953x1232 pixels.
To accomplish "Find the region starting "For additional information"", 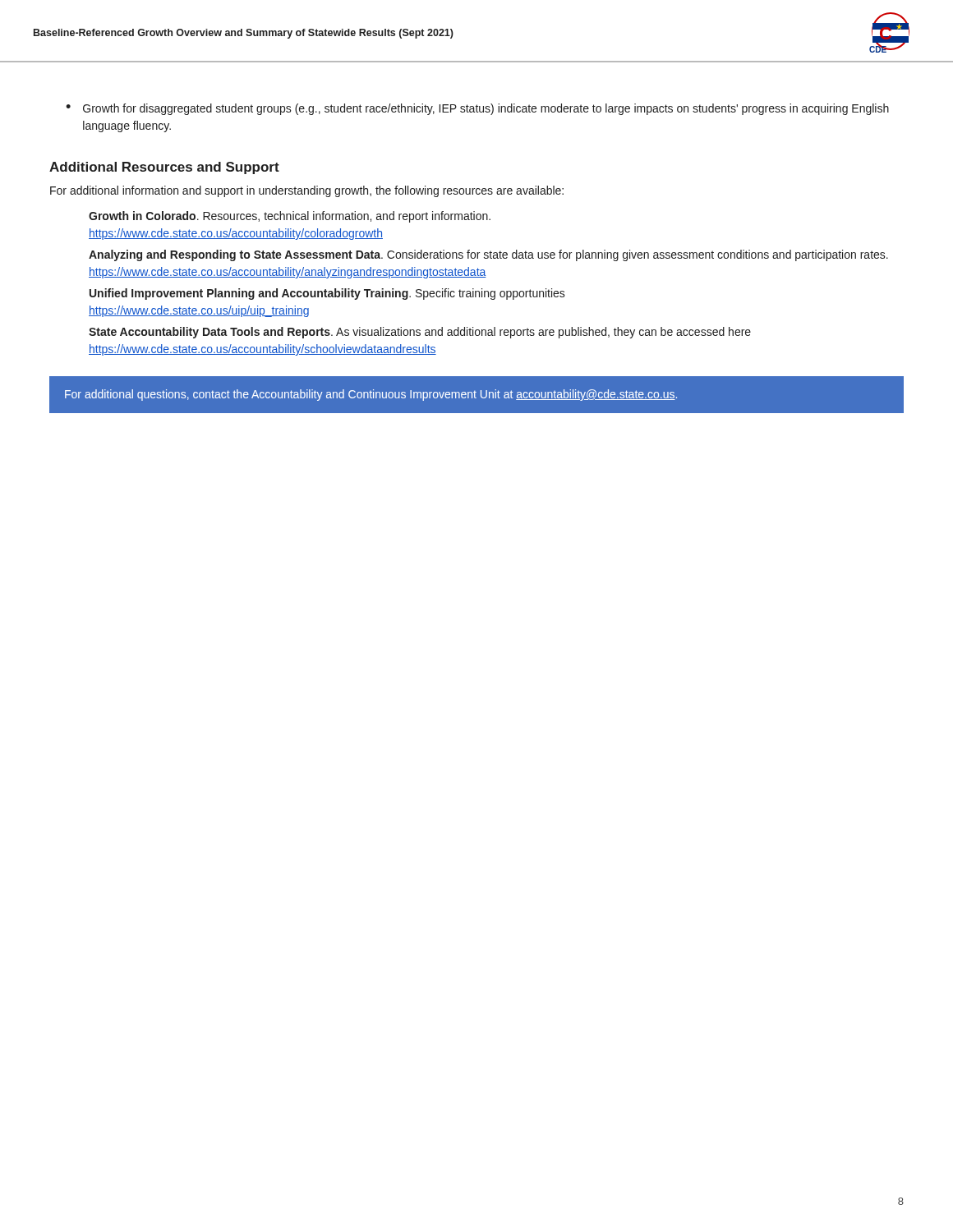I will point(307,191).
